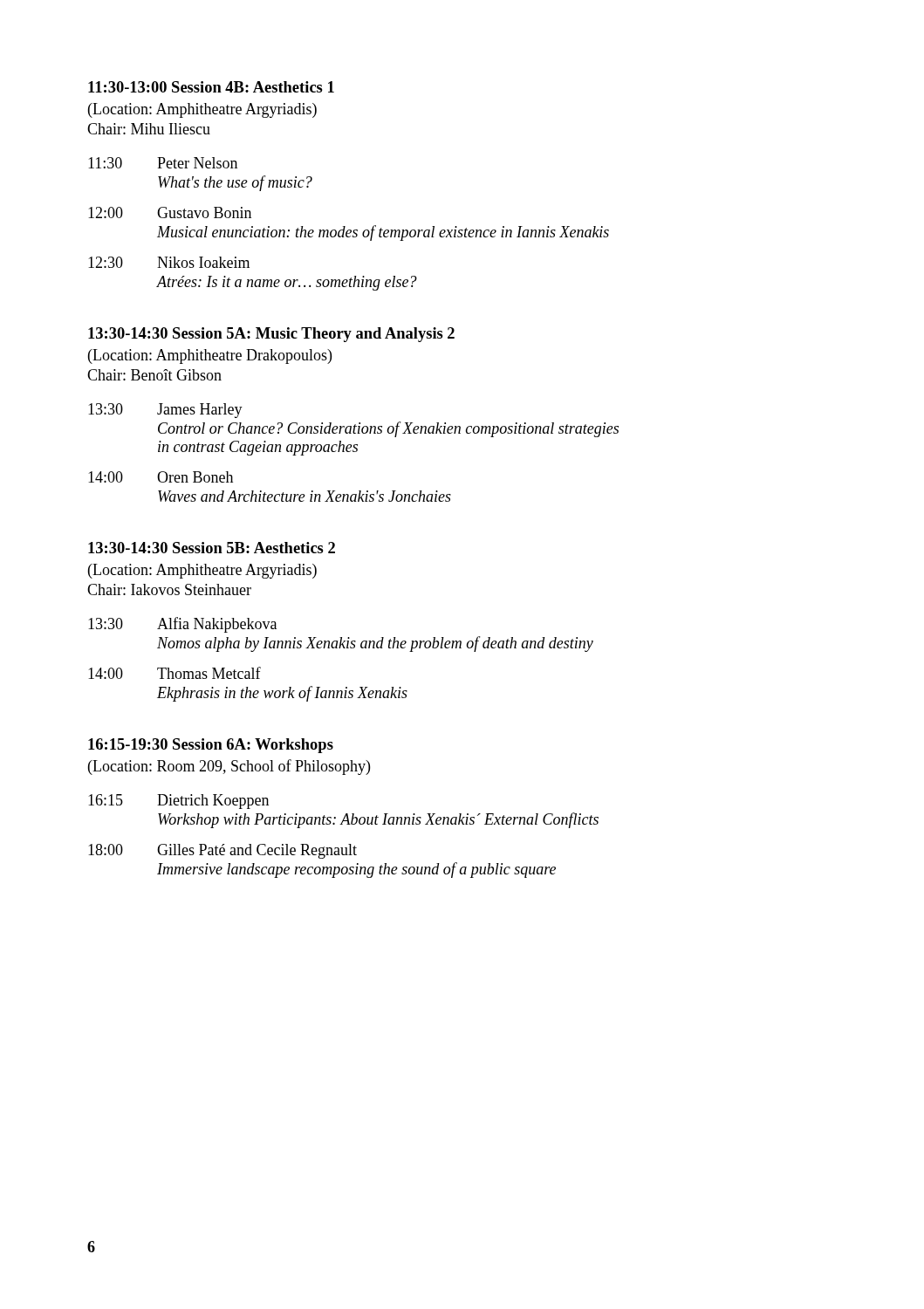Select the region starting "(Location: Room 209, School of Philosophy)"
Screen dimensions: 1309x924
pyautogui.click(x=229, y=766)
